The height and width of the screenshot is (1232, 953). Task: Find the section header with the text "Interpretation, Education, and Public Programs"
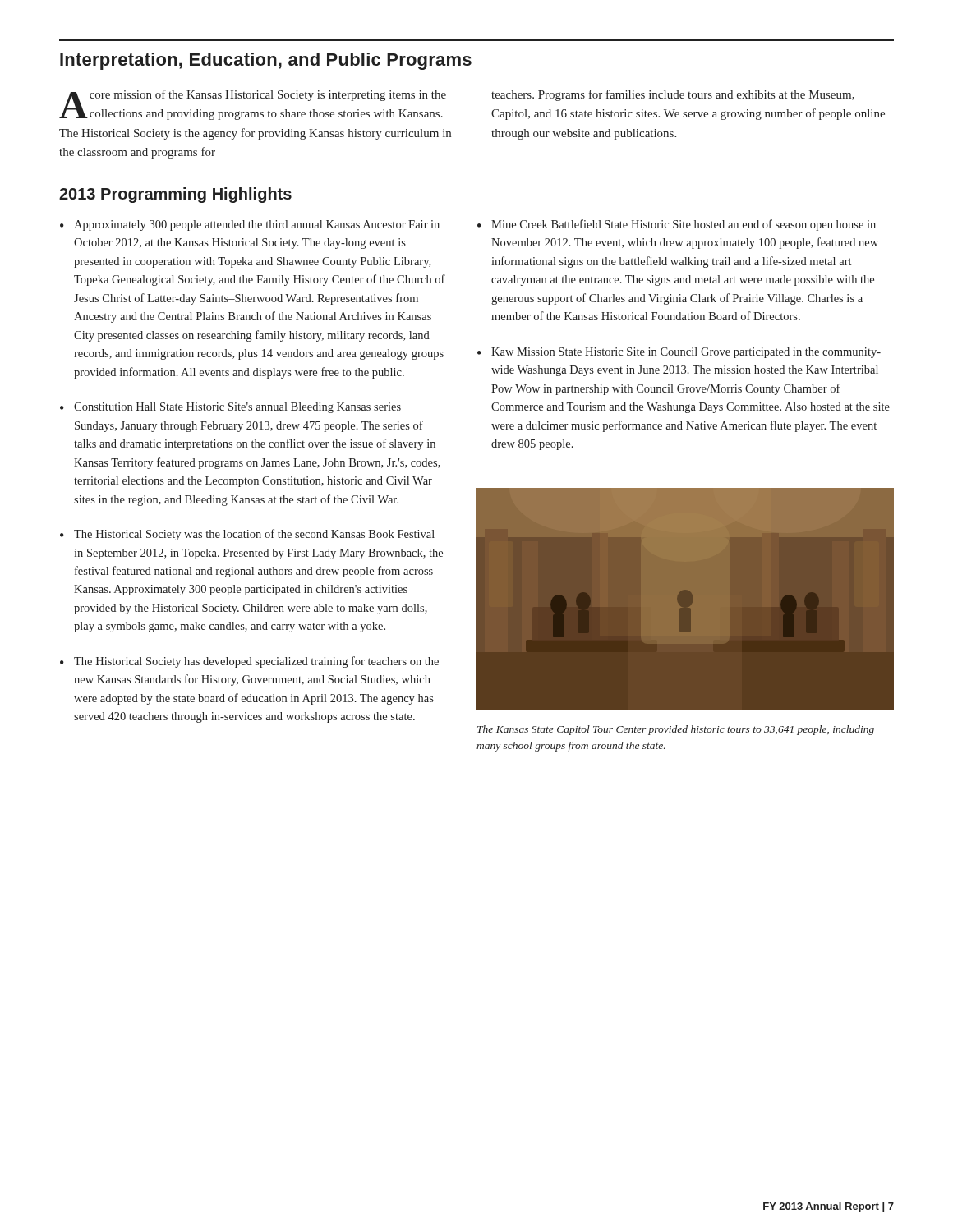[266, 60]
